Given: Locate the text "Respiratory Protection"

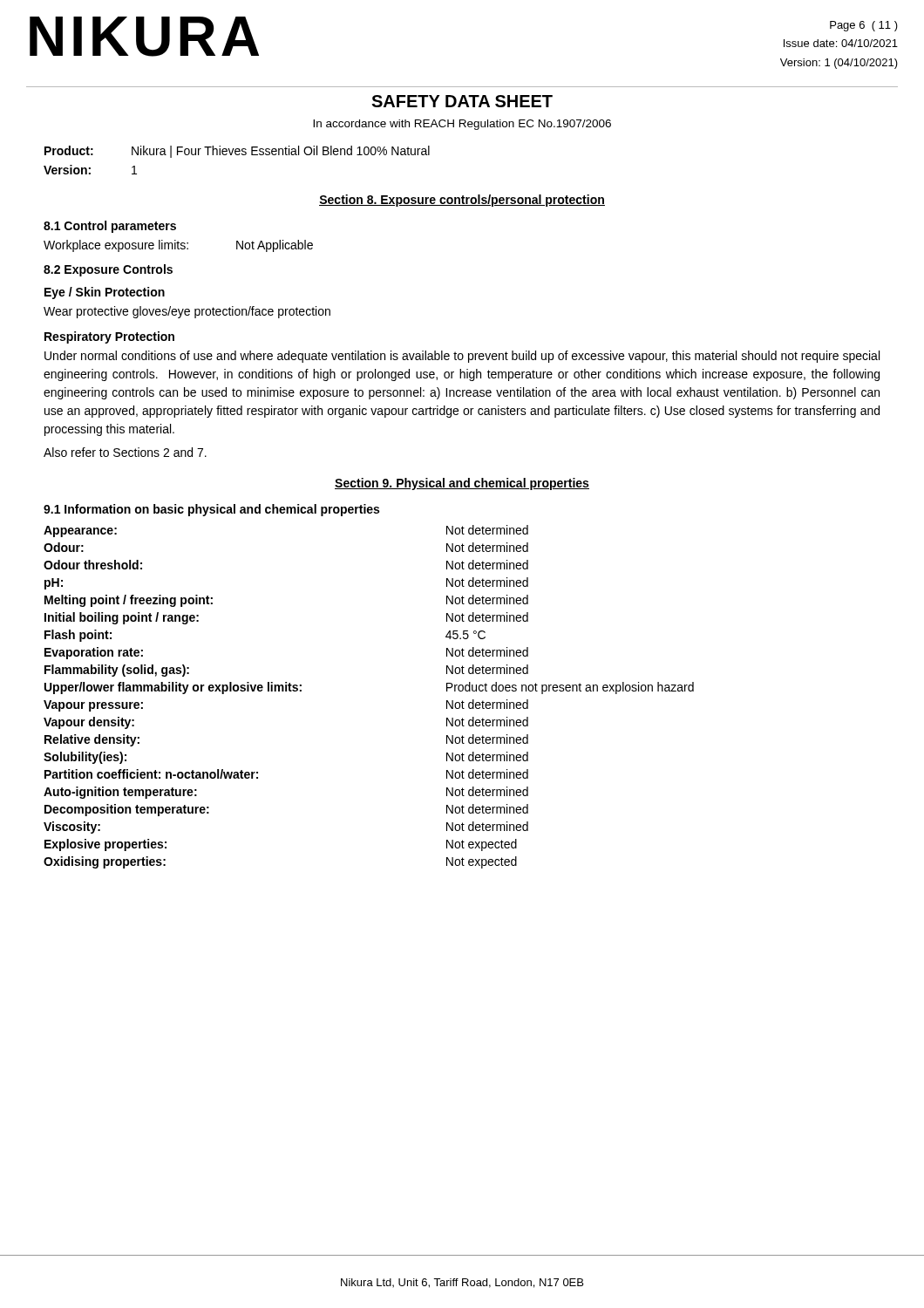Looking at the screenshot, I should point(109,337).
